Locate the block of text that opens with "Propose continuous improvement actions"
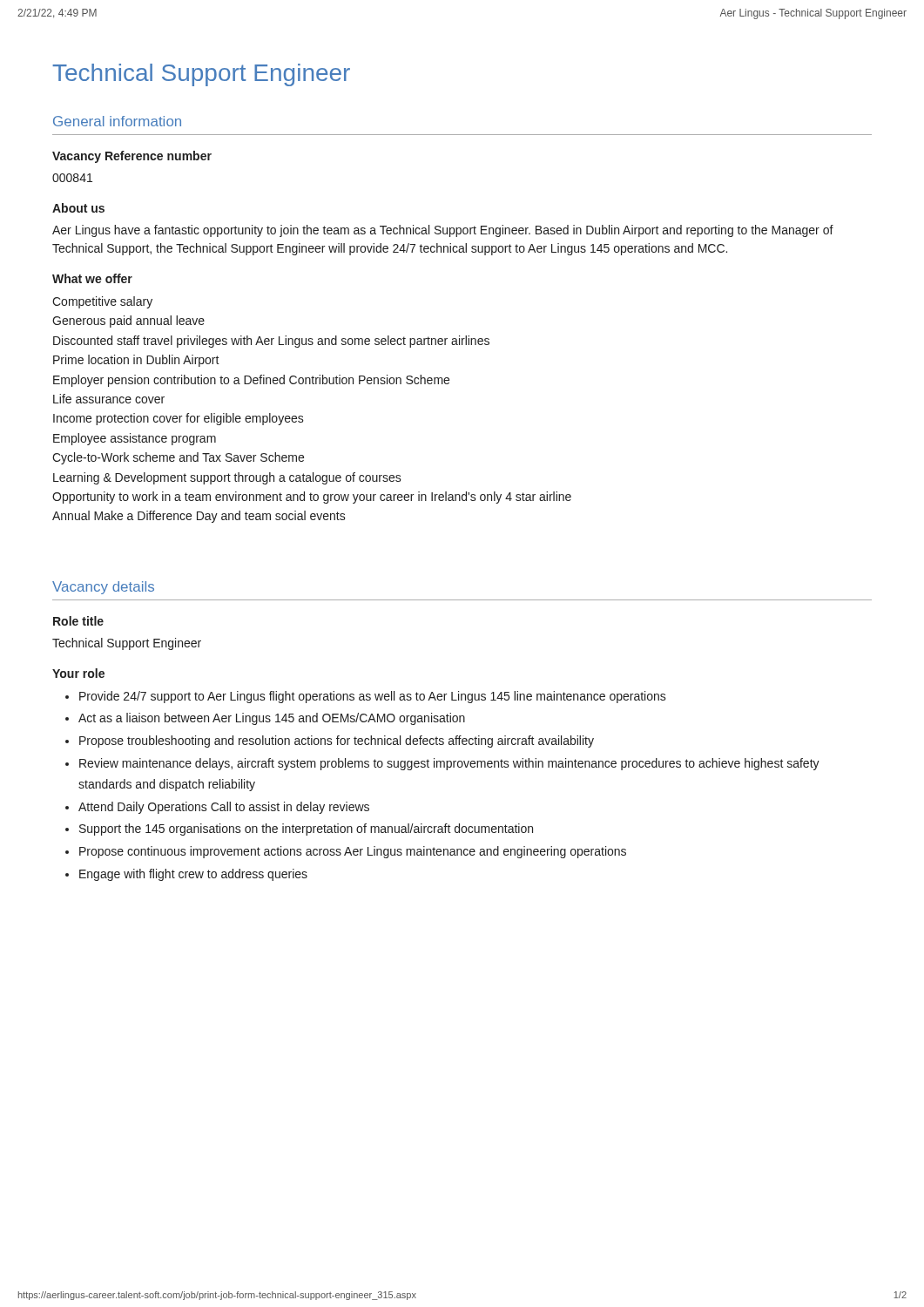The width and height of the screenshot is (924, 1307). [353, 852]
